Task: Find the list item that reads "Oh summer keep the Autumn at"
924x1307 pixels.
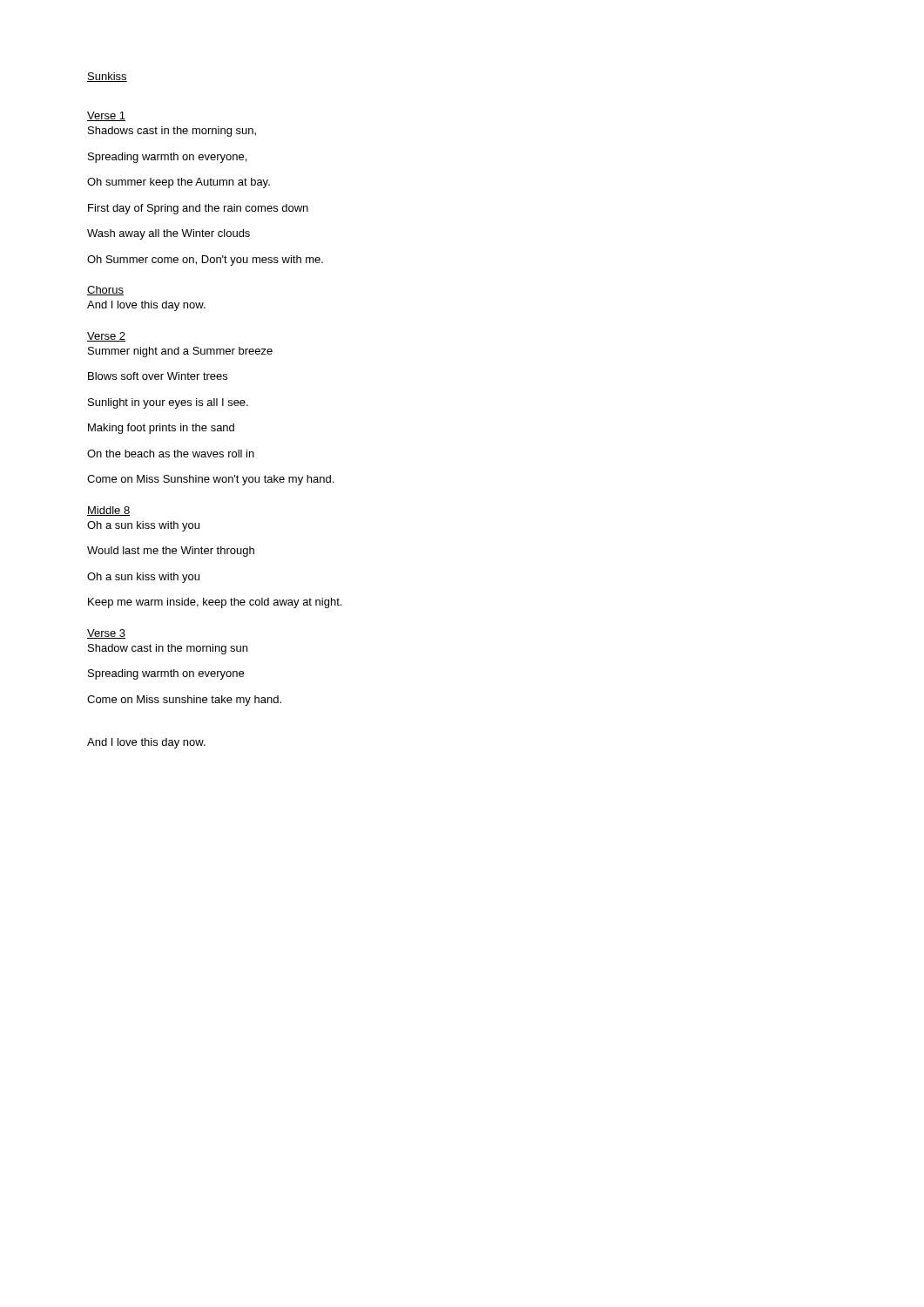Action: (x=179, y=182)
